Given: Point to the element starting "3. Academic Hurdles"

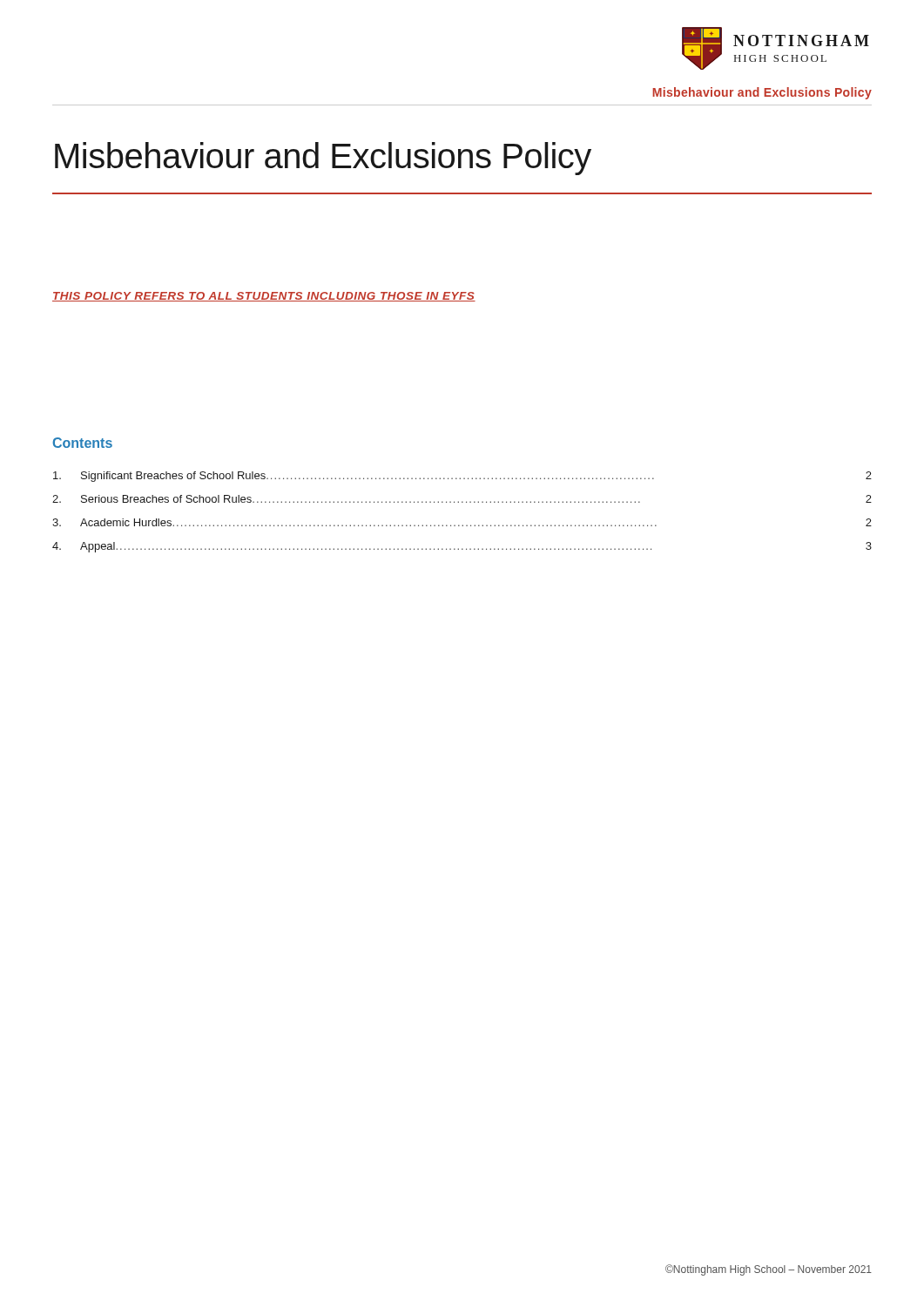Looking at the screenshot, I should [x=462, y=522].
